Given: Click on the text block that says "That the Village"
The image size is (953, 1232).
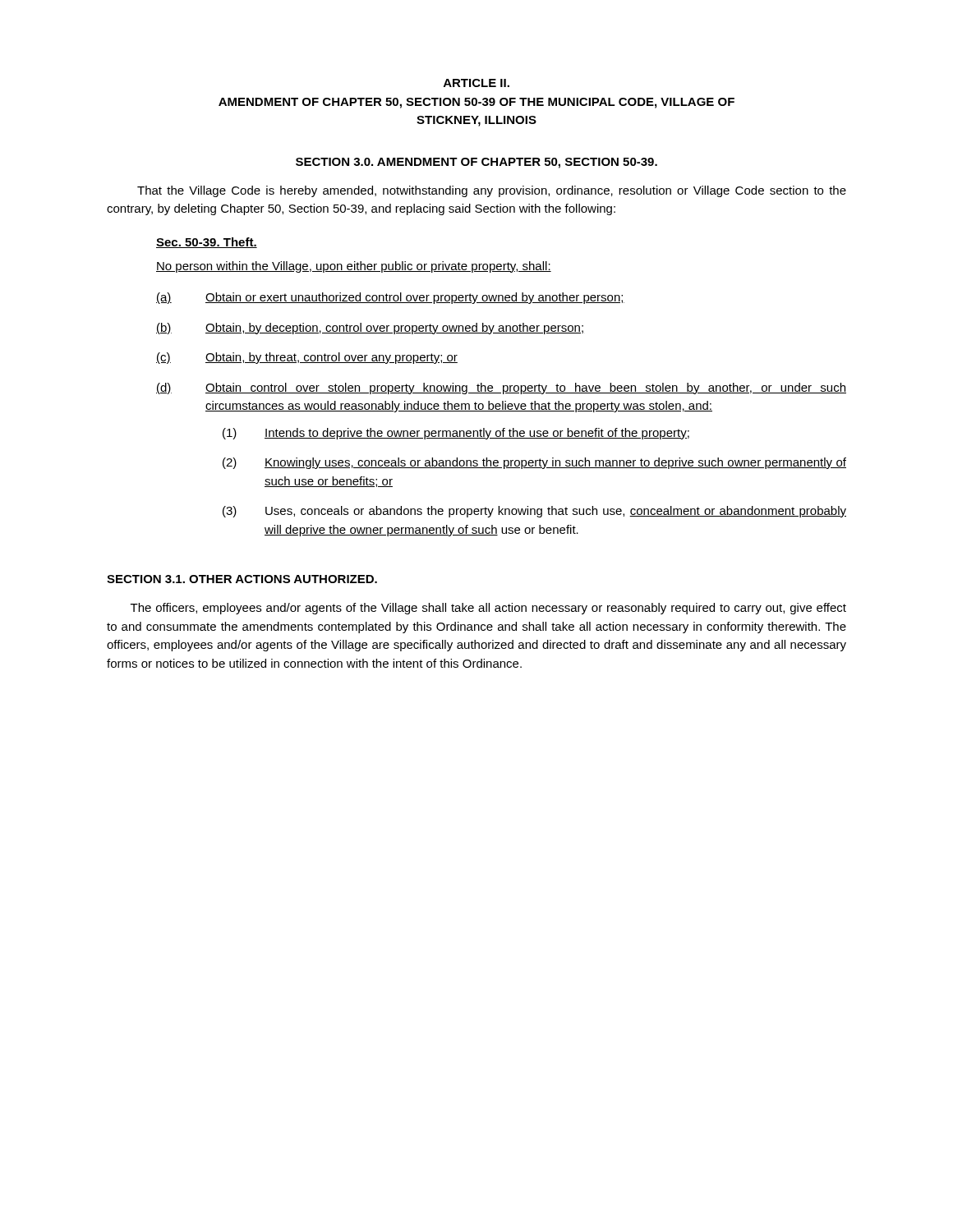Looking at the screenshot, I should [476, 199].
